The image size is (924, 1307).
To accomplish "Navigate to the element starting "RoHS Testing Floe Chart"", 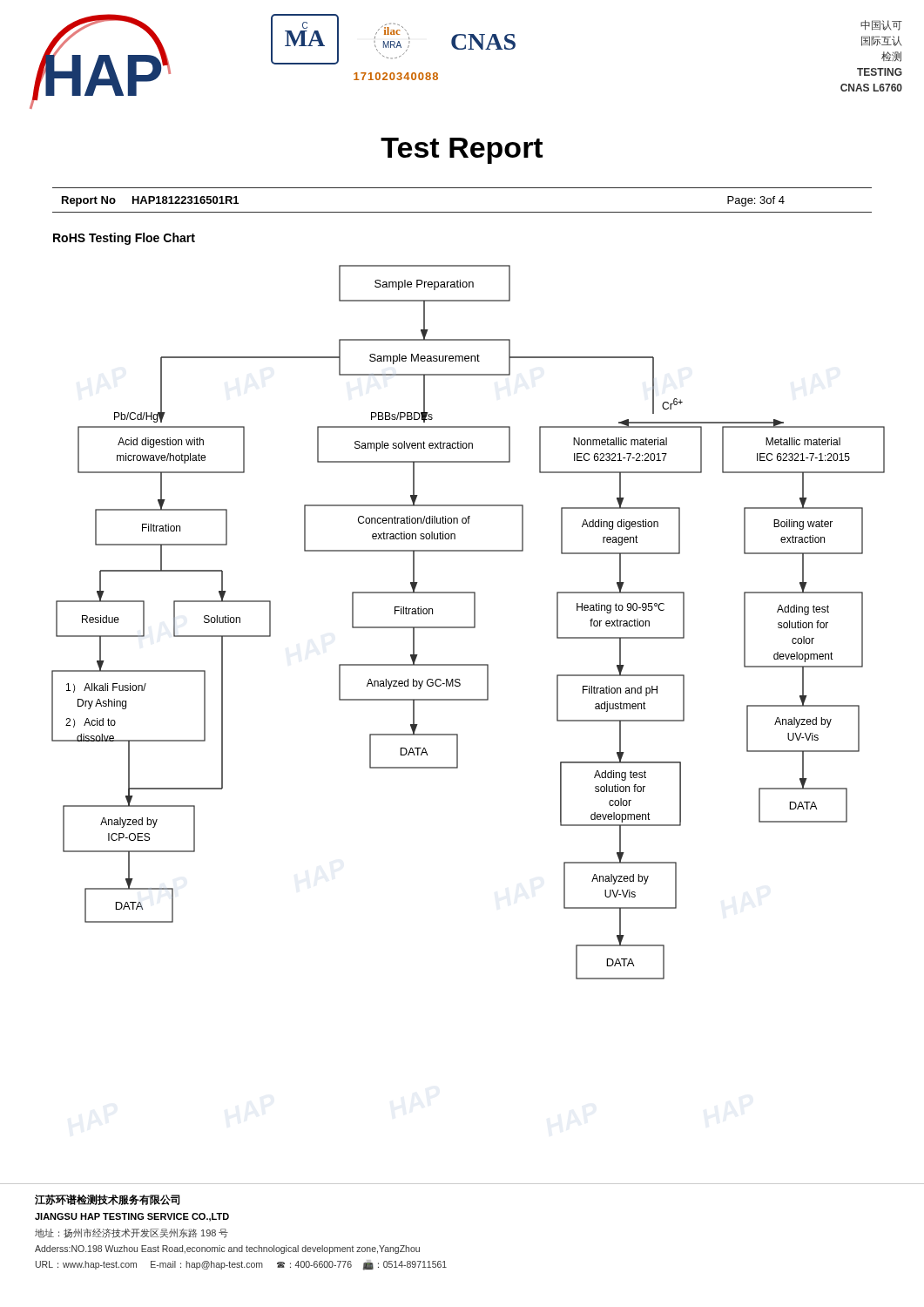I will (x=124, y=238).
